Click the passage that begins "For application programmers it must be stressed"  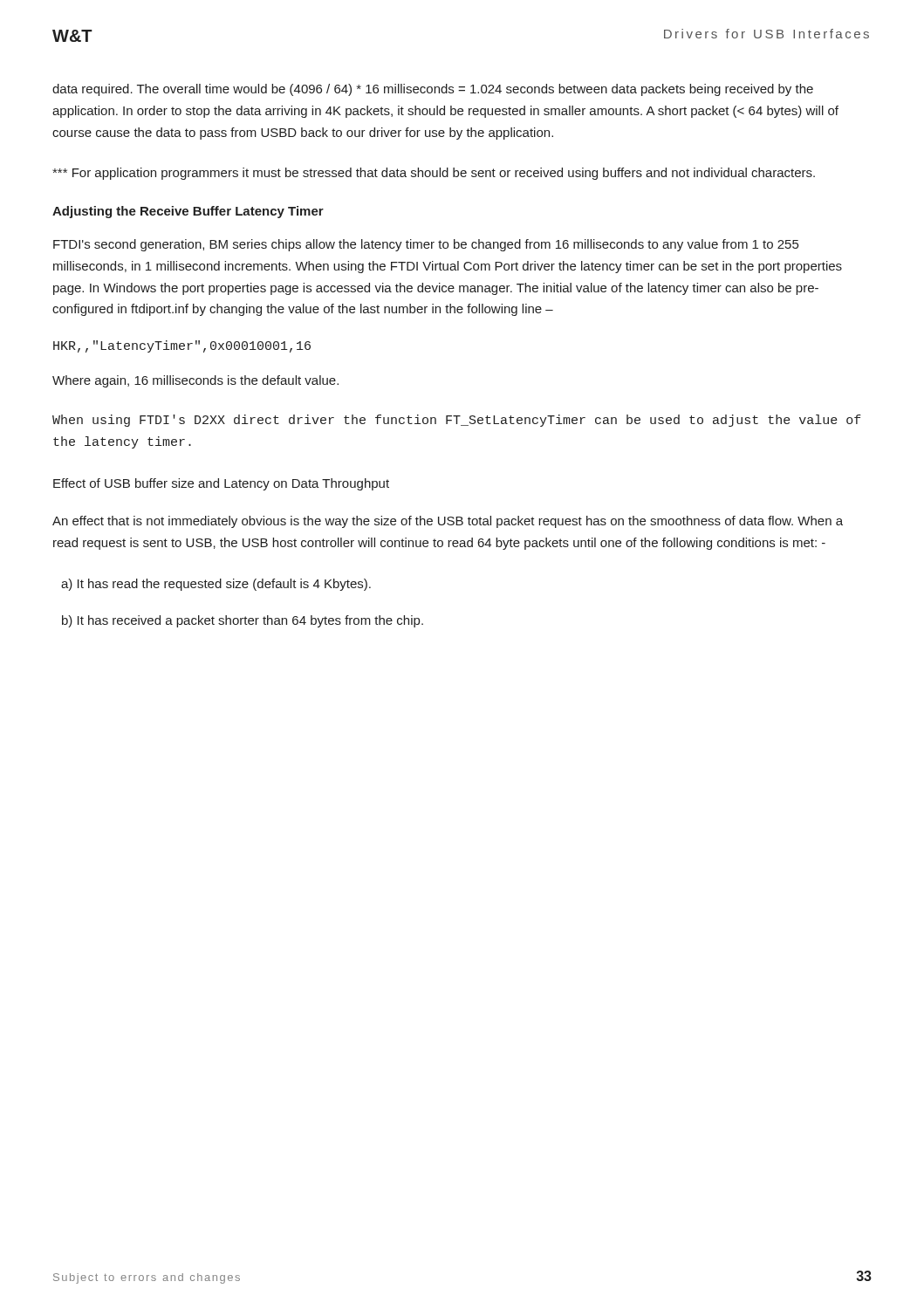(x=434, y=173)
